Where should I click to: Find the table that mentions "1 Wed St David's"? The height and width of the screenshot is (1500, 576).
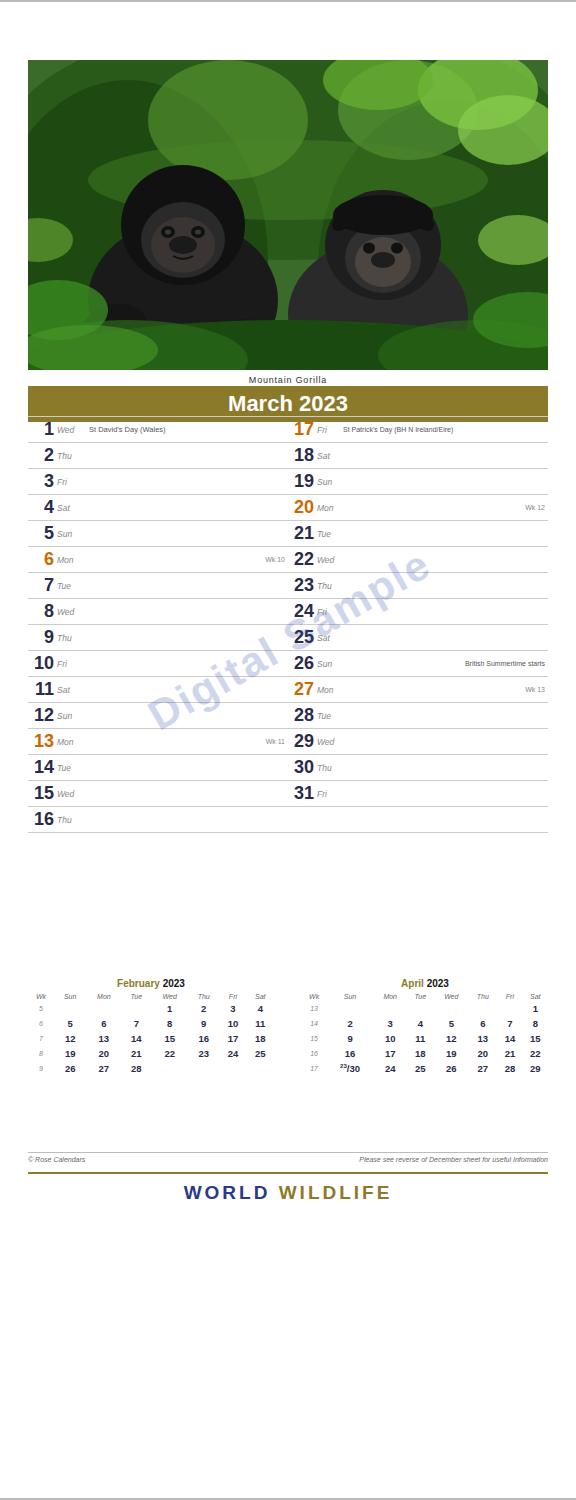[288, 624]
